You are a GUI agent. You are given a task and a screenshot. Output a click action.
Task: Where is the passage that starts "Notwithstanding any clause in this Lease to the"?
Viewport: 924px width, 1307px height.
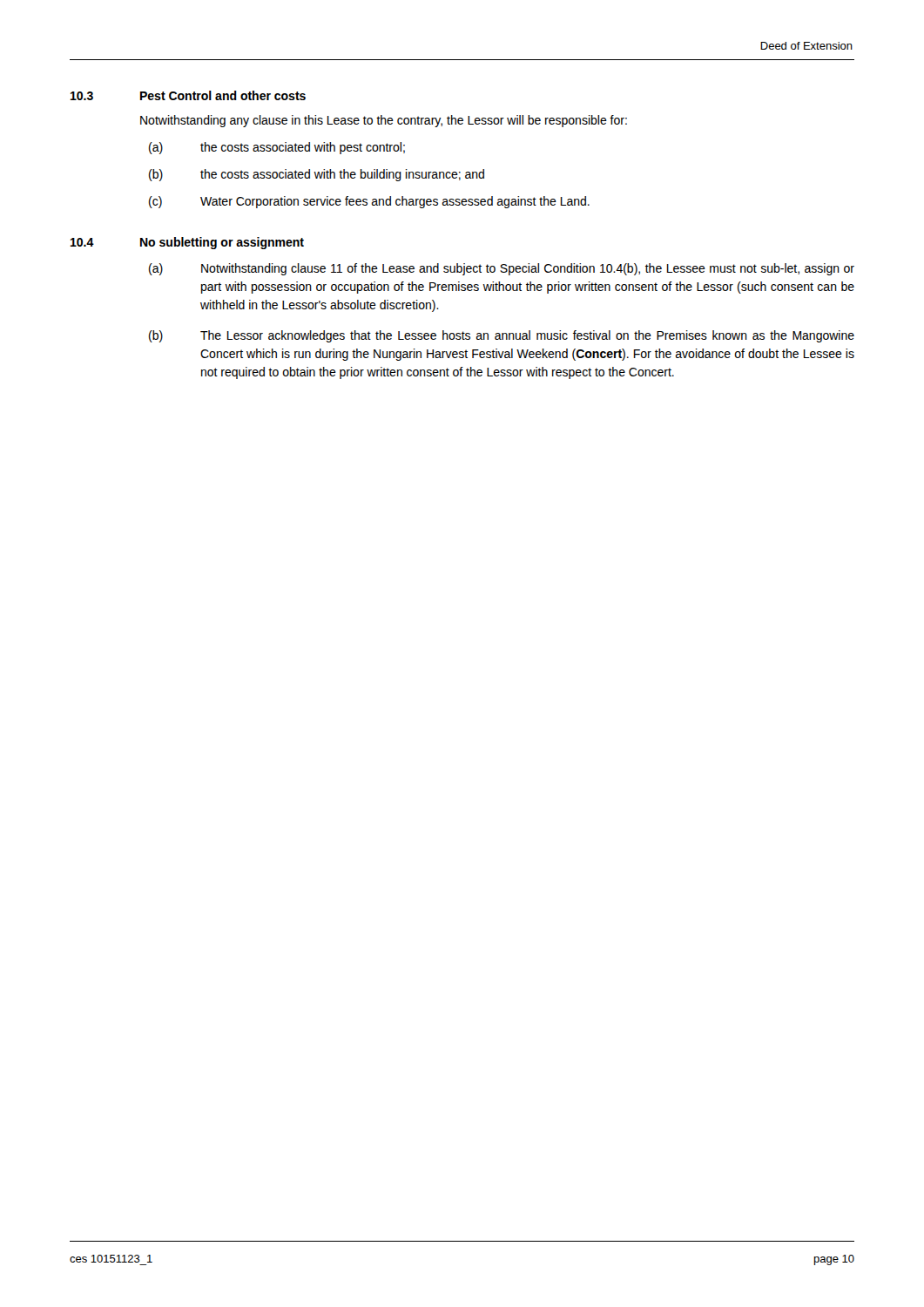click(x=384, y=120)
